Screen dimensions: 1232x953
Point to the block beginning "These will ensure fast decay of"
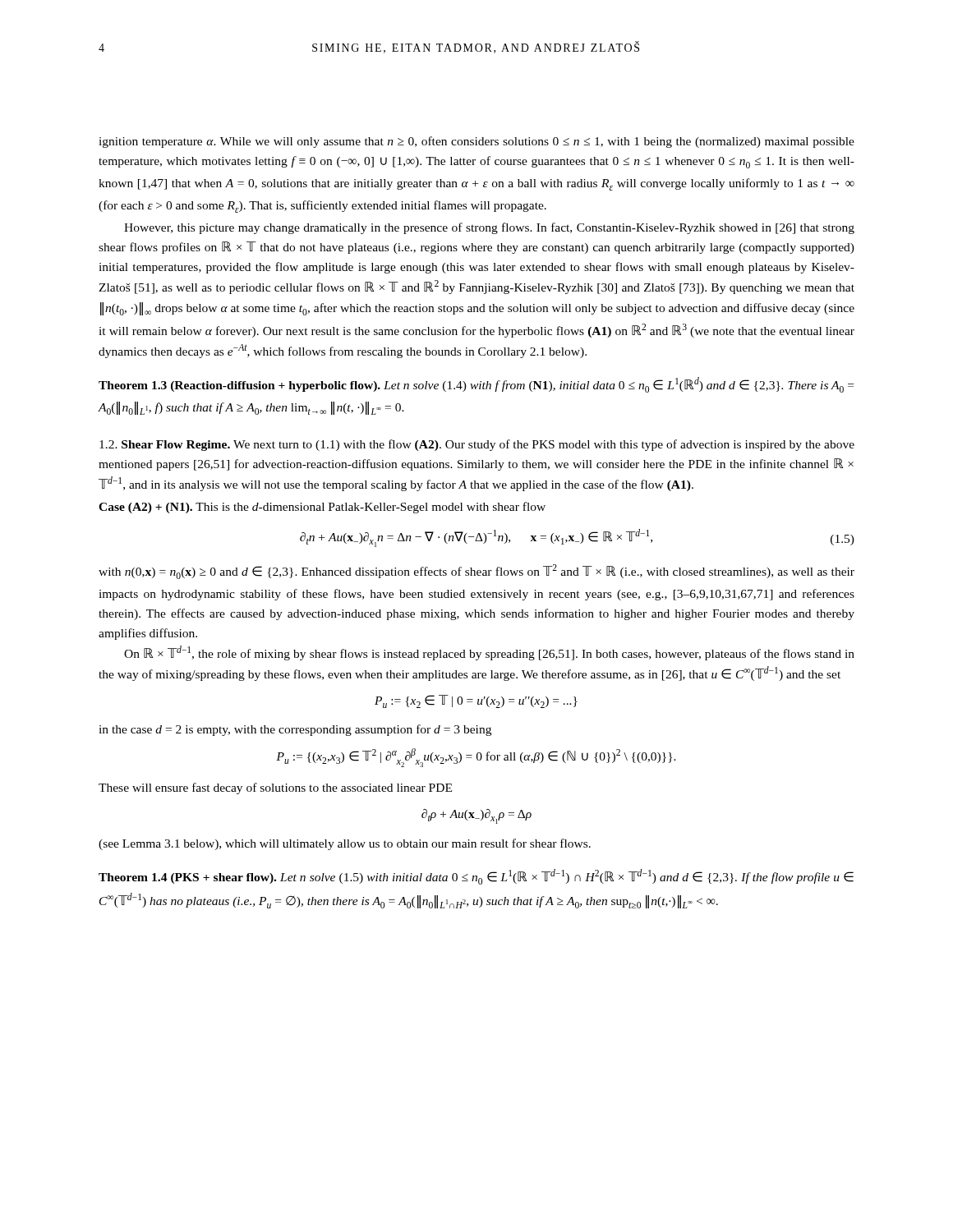coord(275,788)
